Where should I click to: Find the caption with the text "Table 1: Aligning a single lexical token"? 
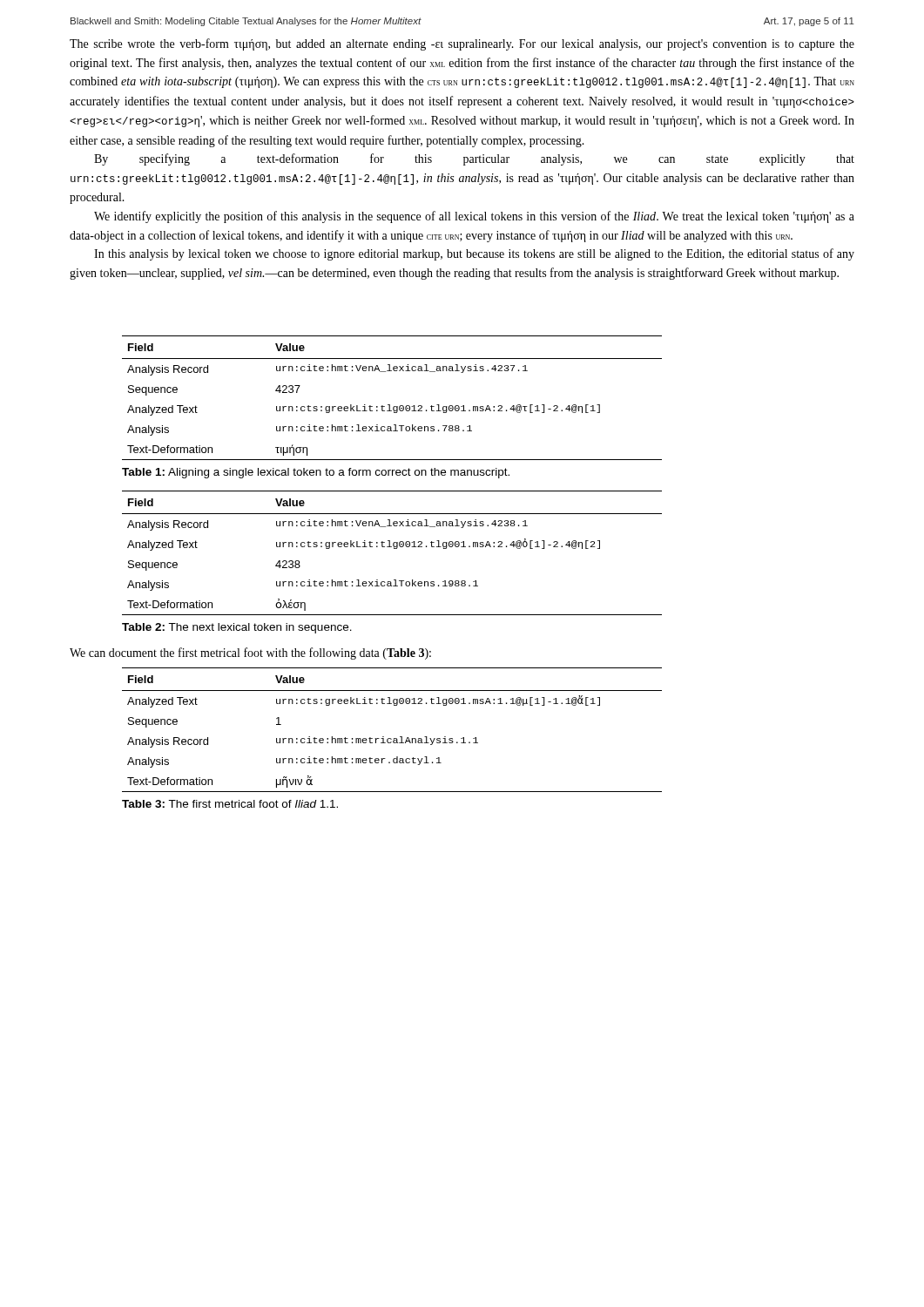[x=316, y=472]
